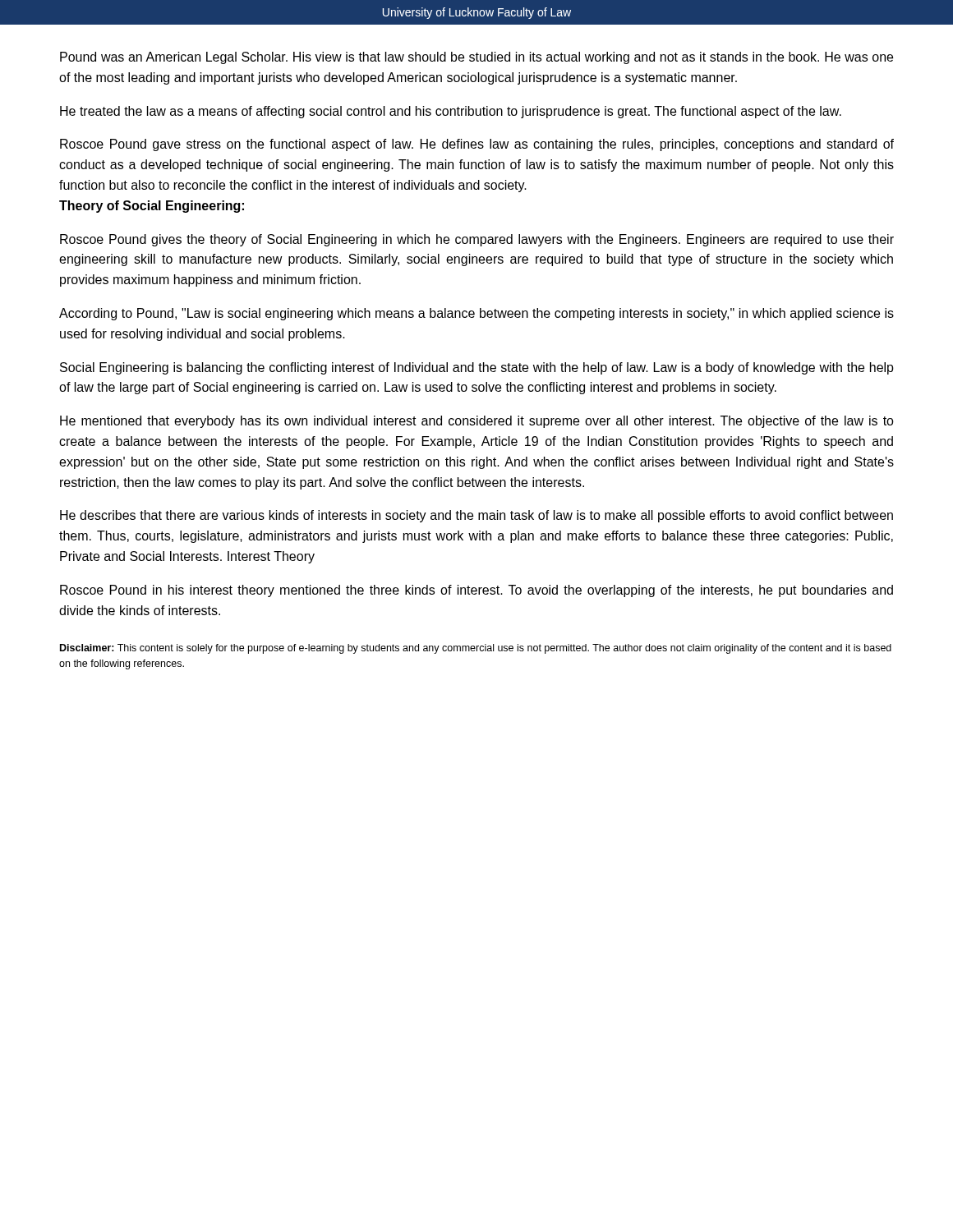Locate the text block that reads "Roscoe Pound gives"
The image size is (953, 1232).
[476, 259]
